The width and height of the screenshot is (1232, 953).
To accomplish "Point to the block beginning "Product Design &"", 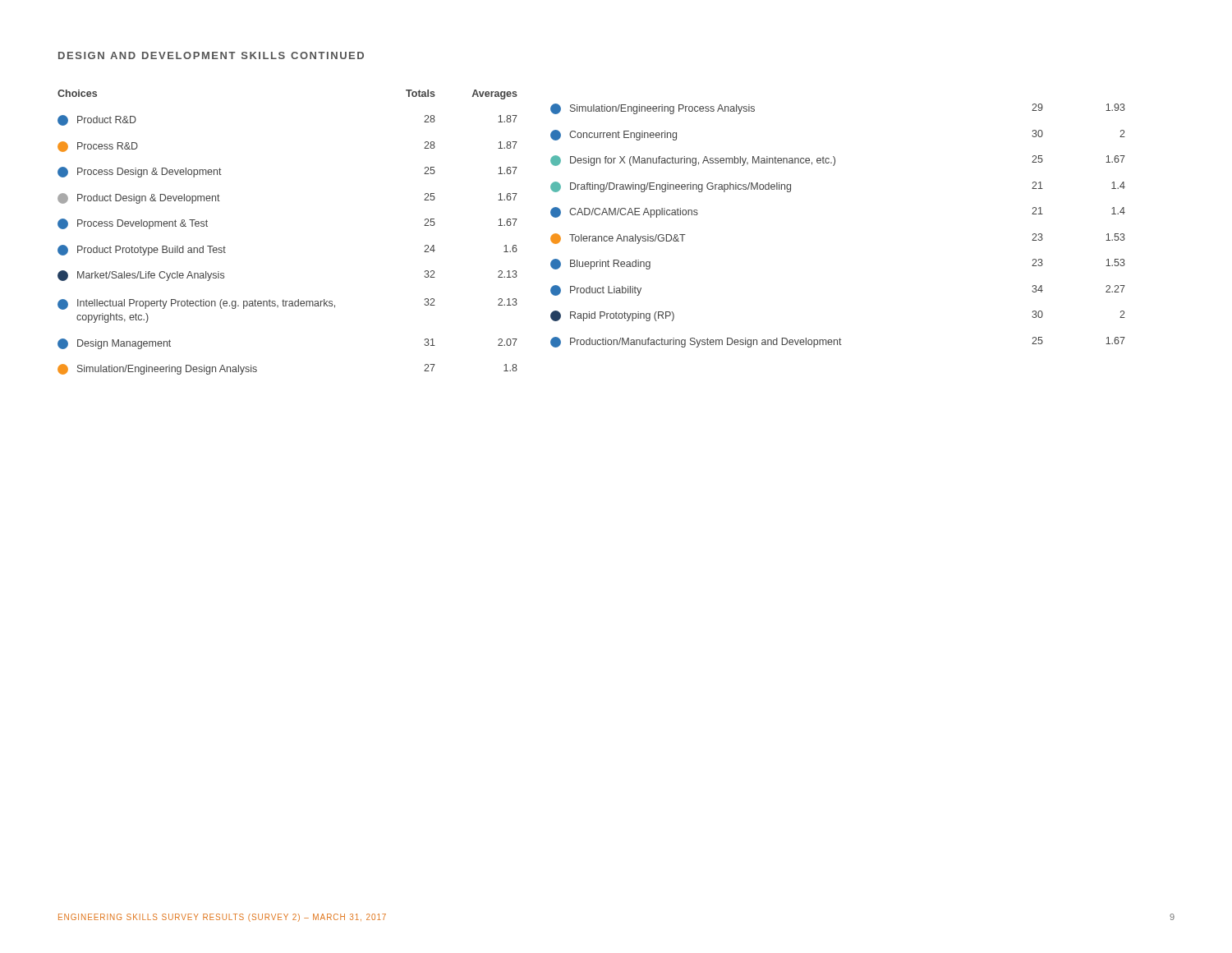I will (139, 198).
